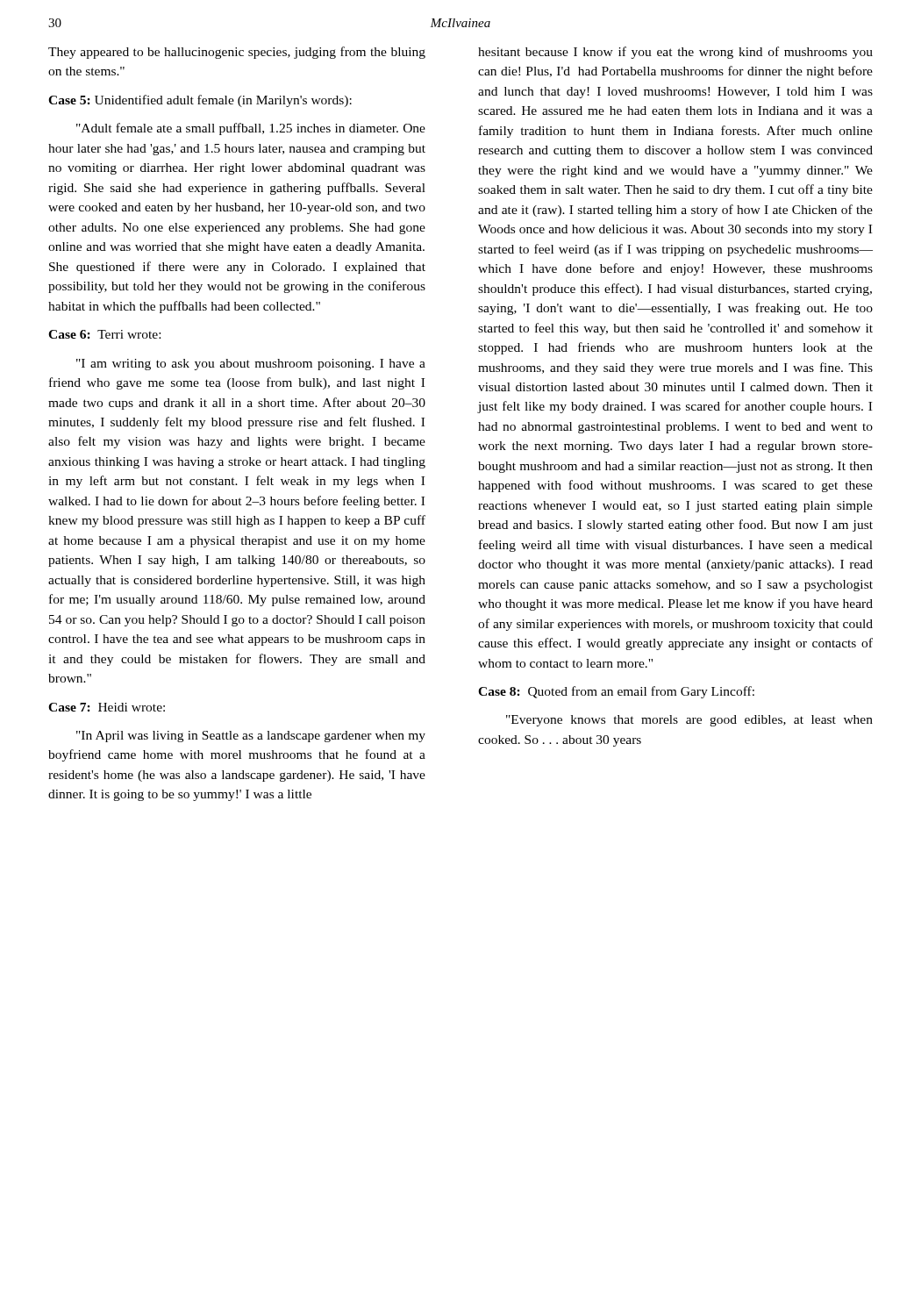Point to the block beginning "Case 7: Heidi wrote: "In"

[237, 751]
